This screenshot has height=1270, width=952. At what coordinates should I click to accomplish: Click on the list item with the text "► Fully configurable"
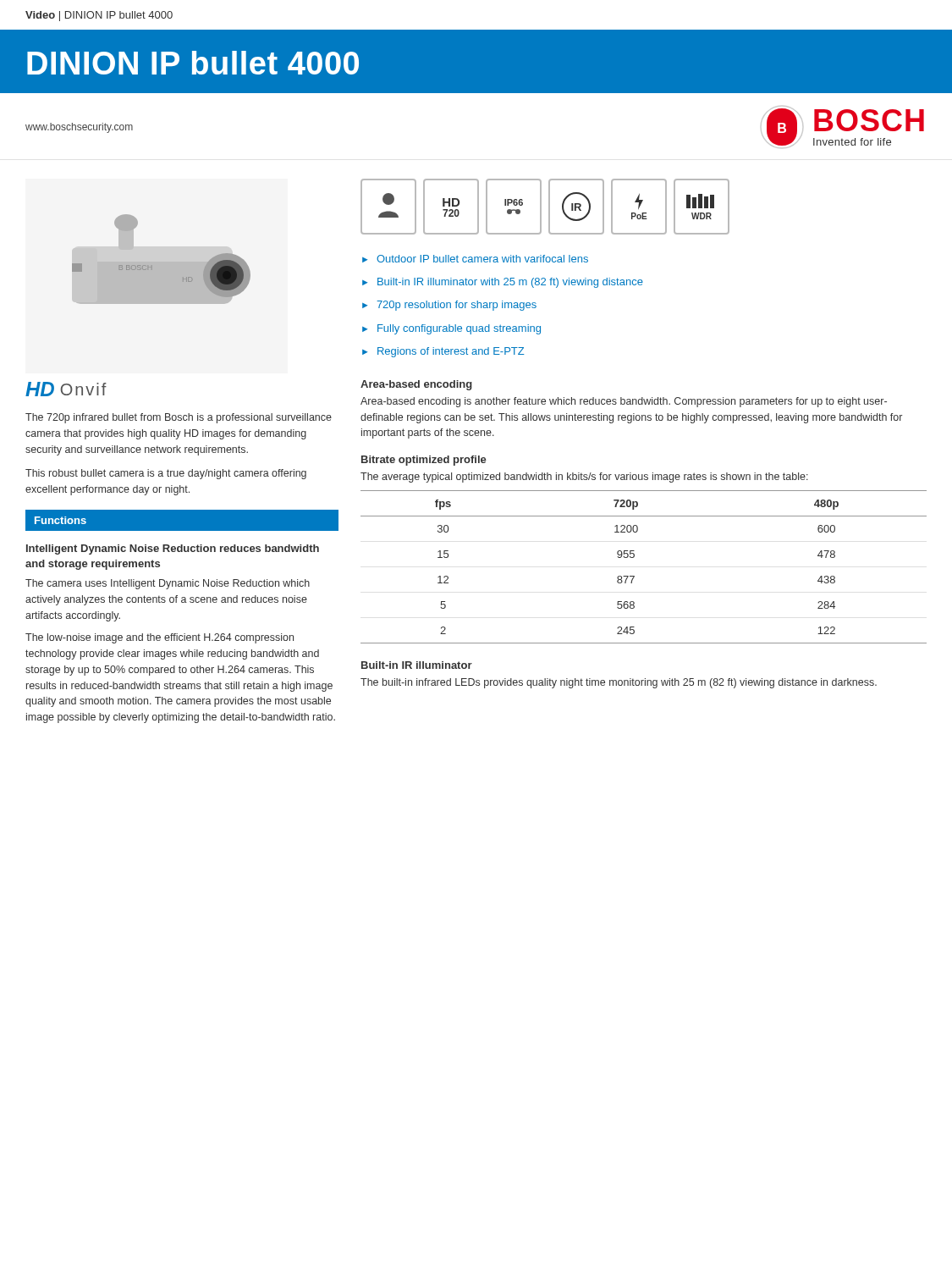pyautogui.click(x=451, y=328)
